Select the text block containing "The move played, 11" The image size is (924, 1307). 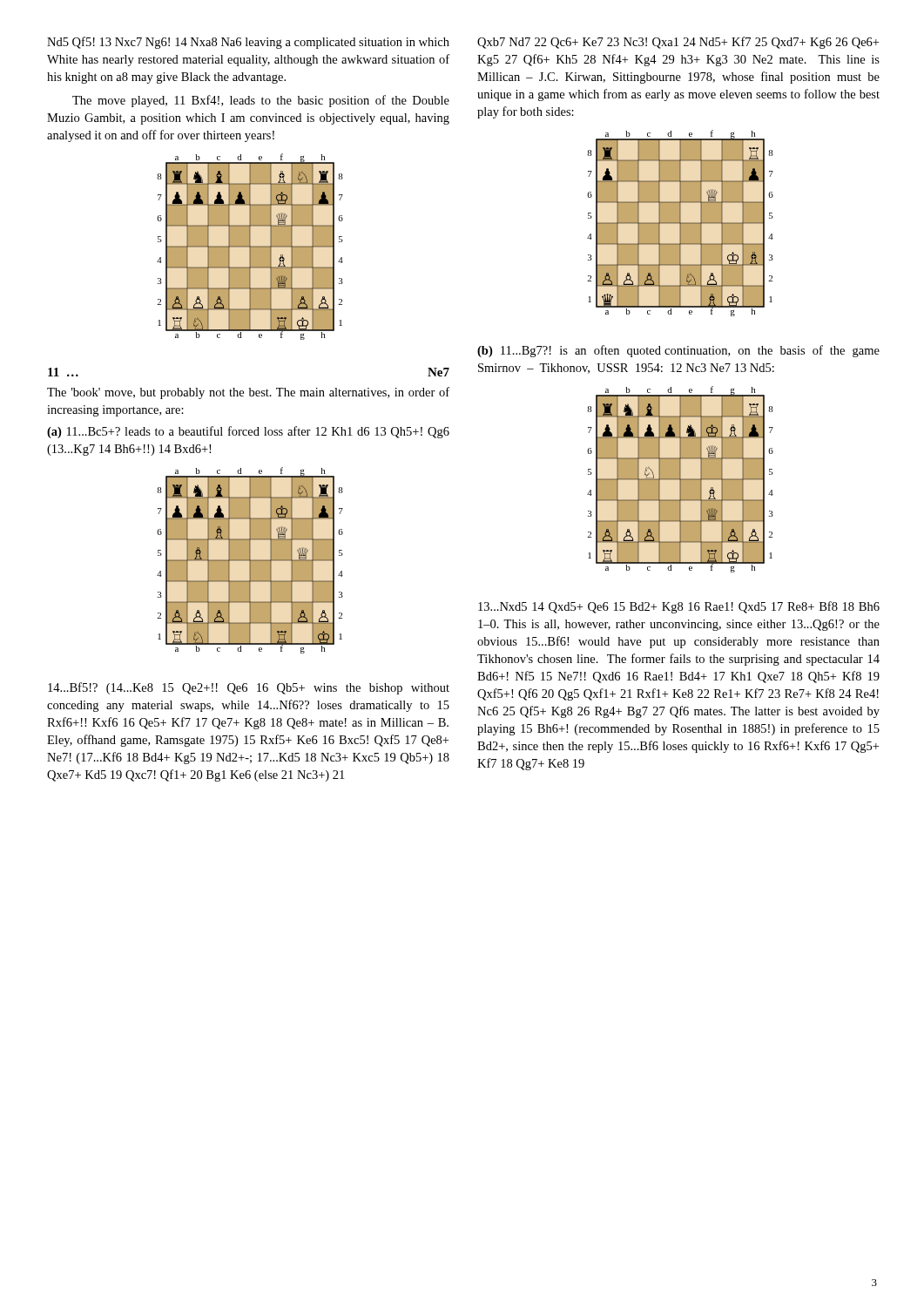click(x=248, y=118)
